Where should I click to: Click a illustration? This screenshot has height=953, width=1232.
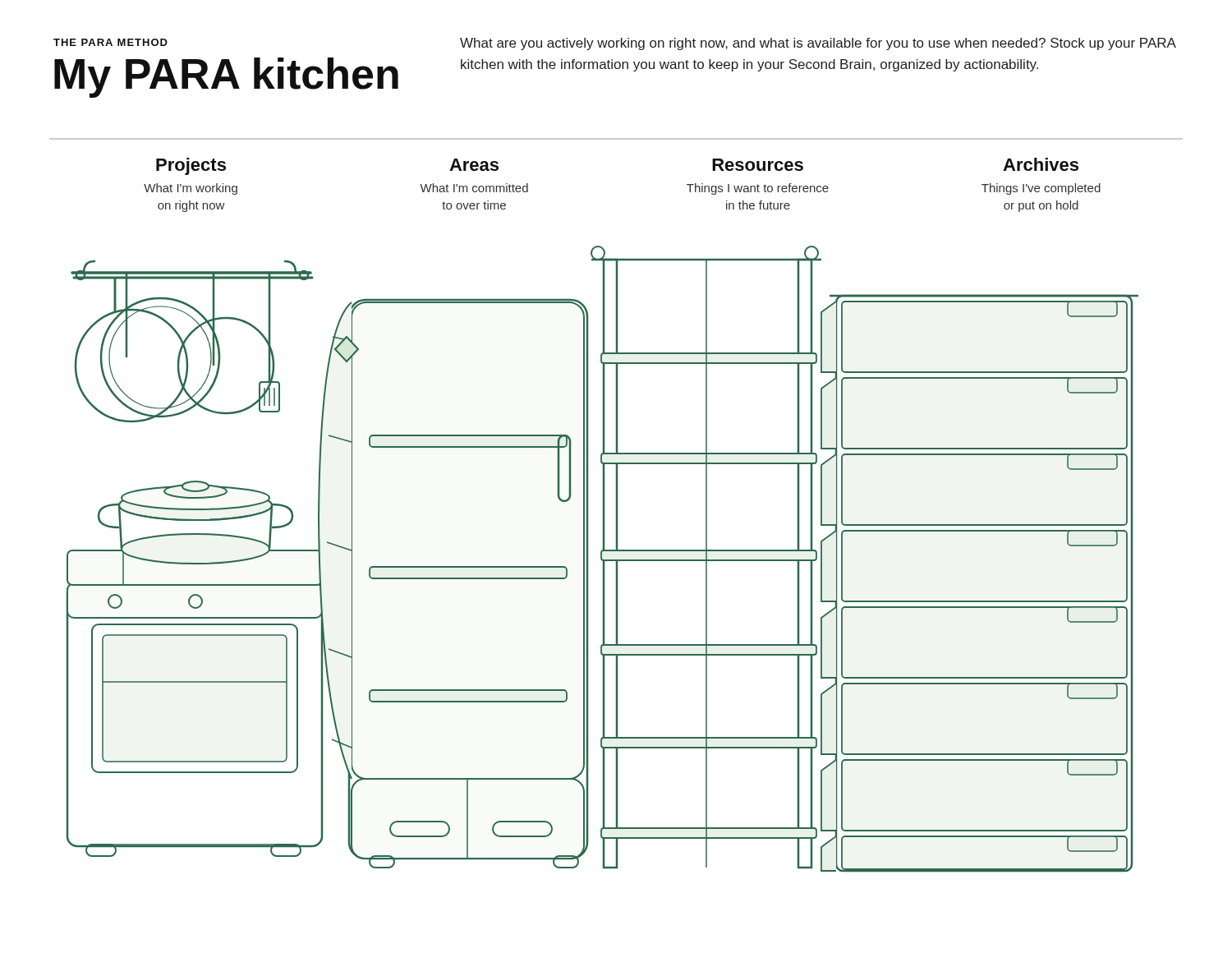(616, 580)
